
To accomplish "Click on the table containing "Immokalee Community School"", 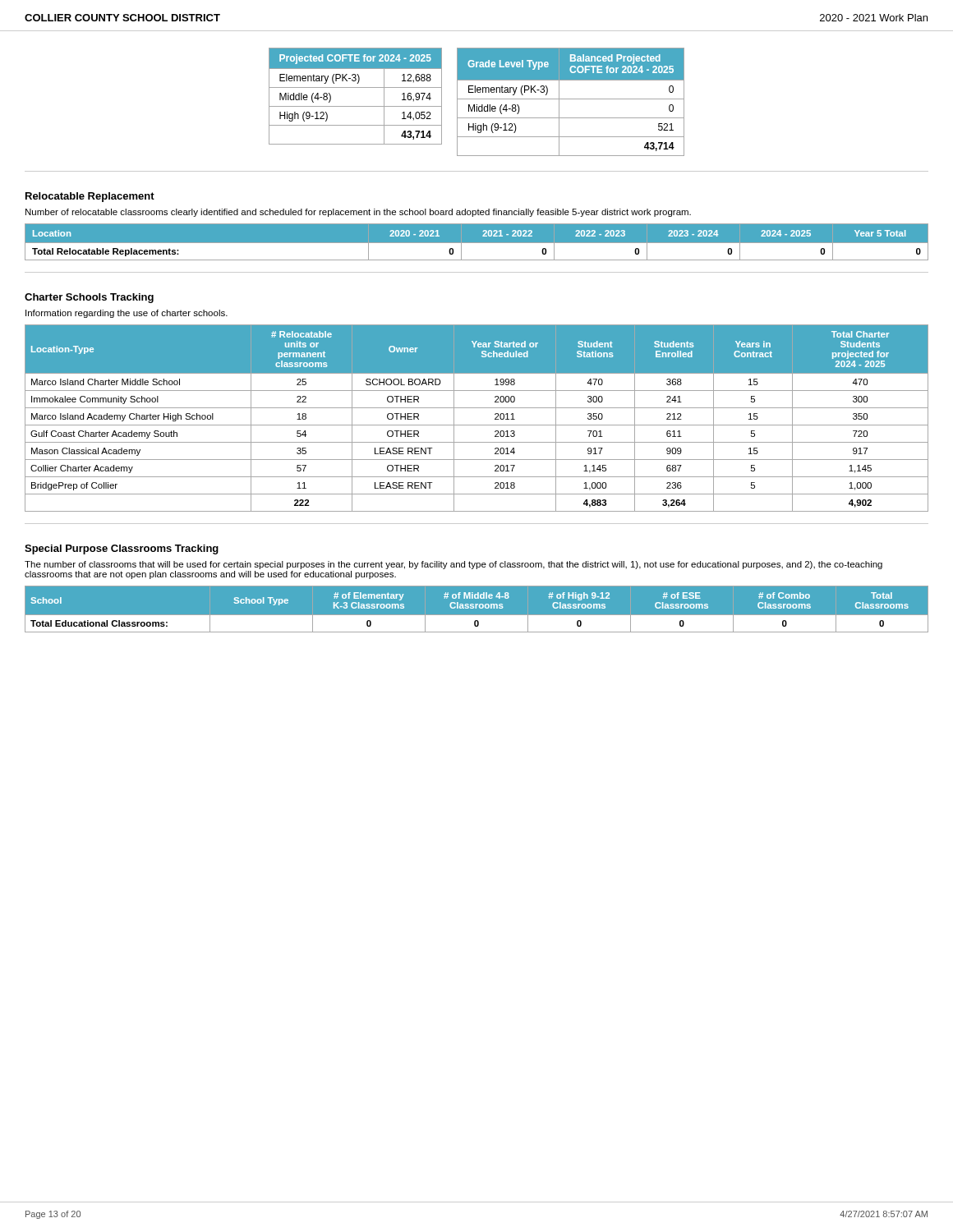I will coord(476,418).
